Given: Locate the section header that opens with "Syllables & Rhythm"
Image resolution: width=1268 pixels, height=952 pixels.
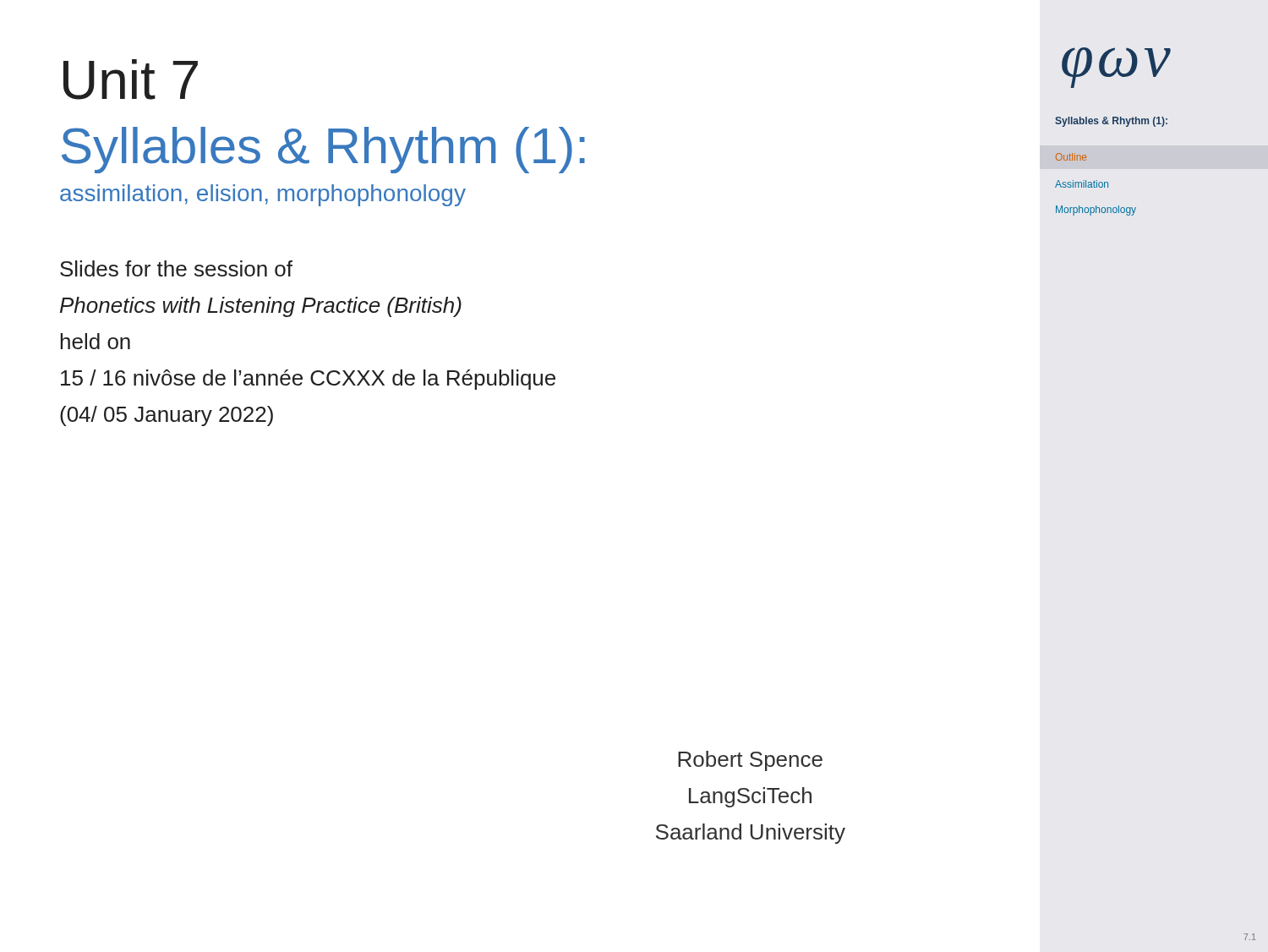Looking at the screenshot, I should click(324, 146).
